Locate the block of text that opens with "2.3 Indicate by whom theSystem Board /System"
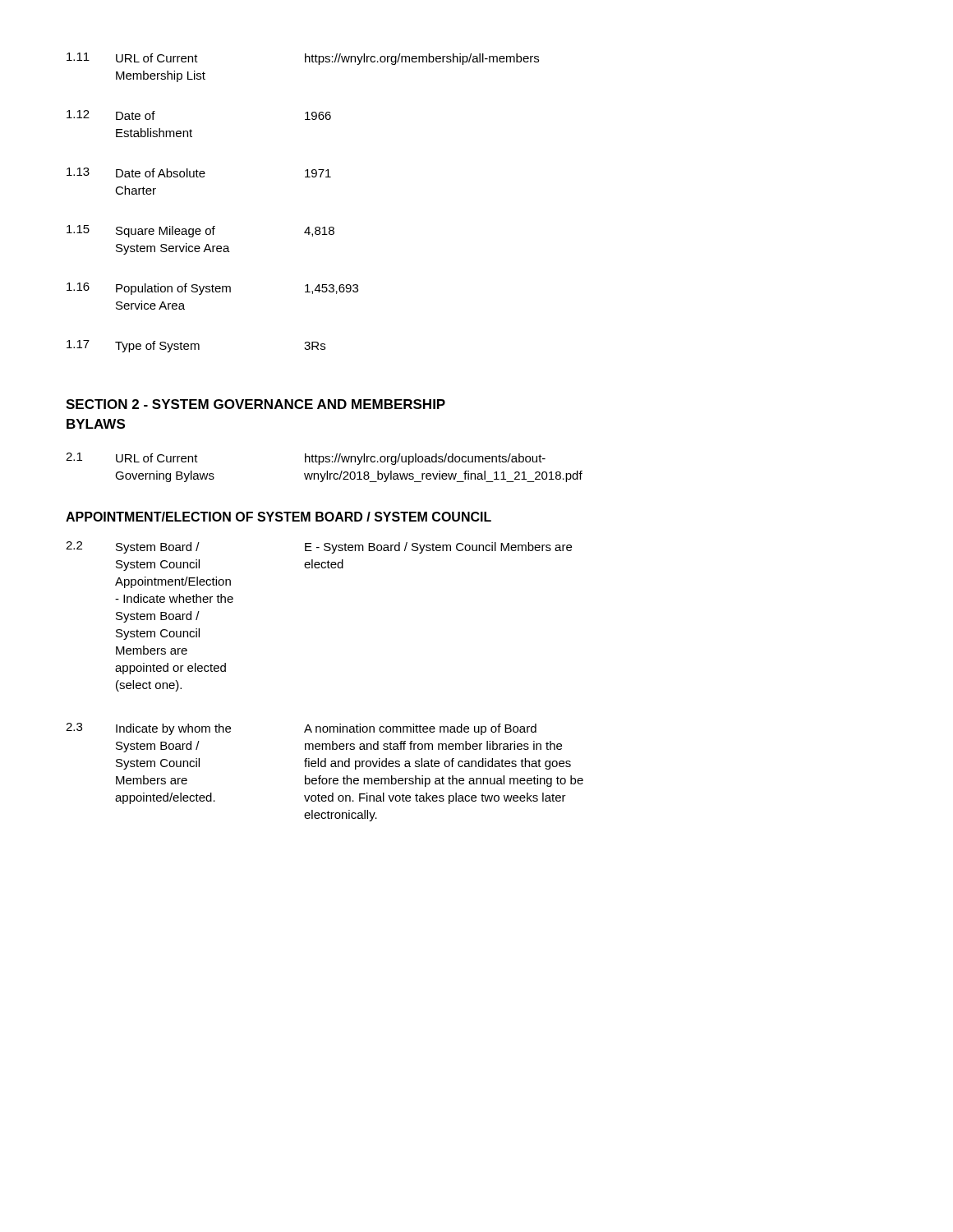 click(476, 771)
